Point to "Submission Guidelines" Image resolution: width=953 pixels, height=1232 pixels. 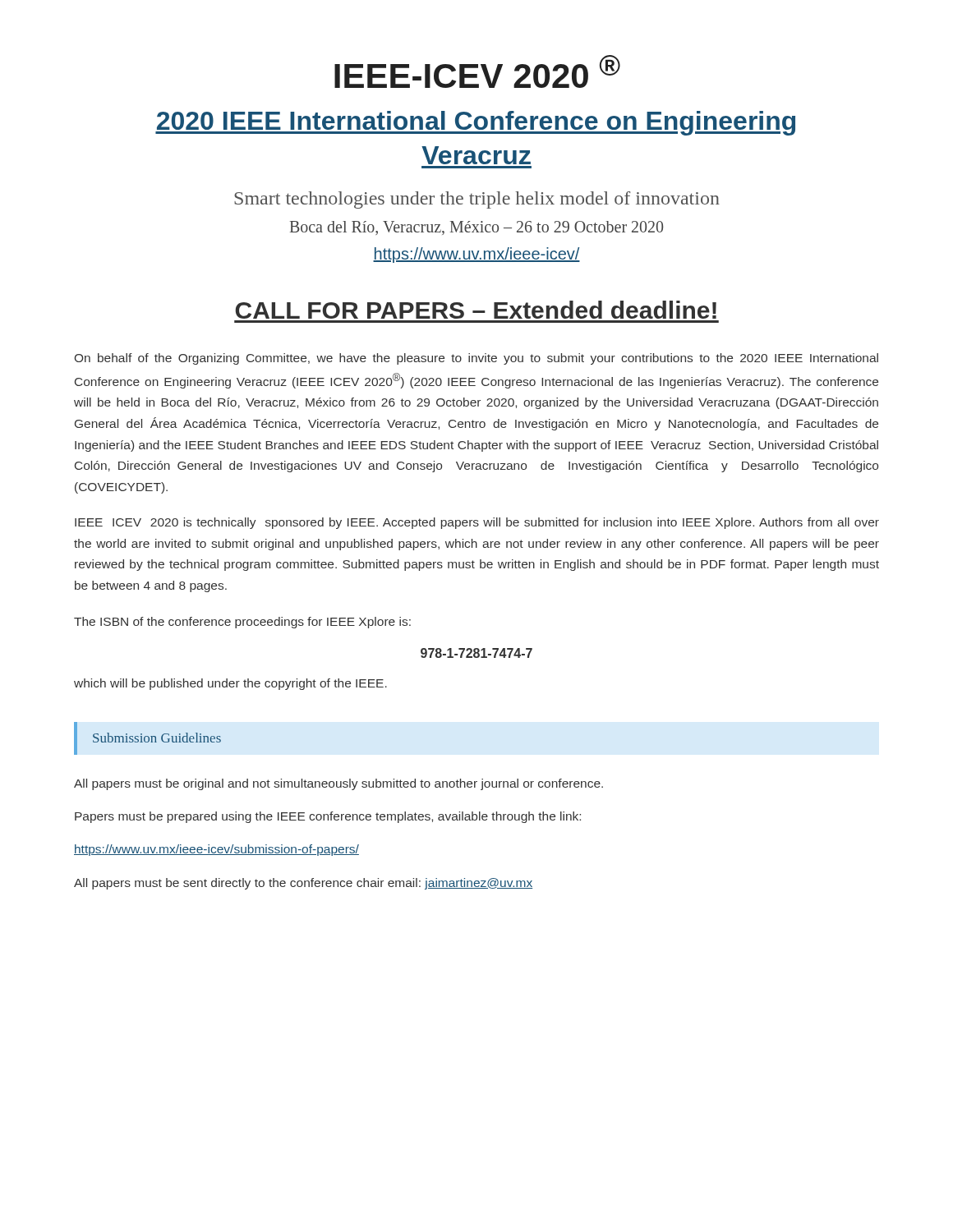point(157,738)
